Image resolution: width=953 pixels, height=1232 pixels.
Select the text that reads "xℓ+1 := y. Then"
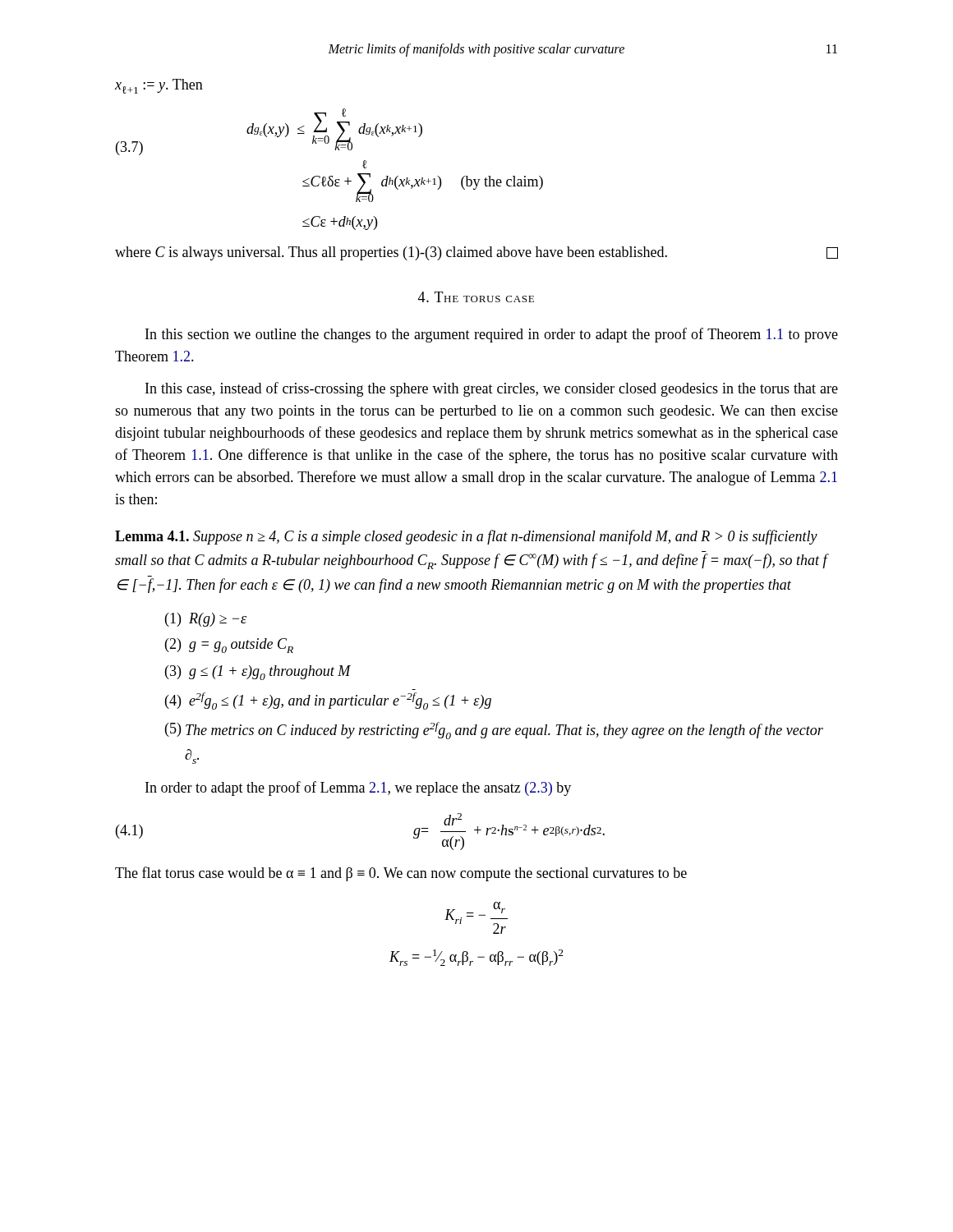(x=159, y=86)
